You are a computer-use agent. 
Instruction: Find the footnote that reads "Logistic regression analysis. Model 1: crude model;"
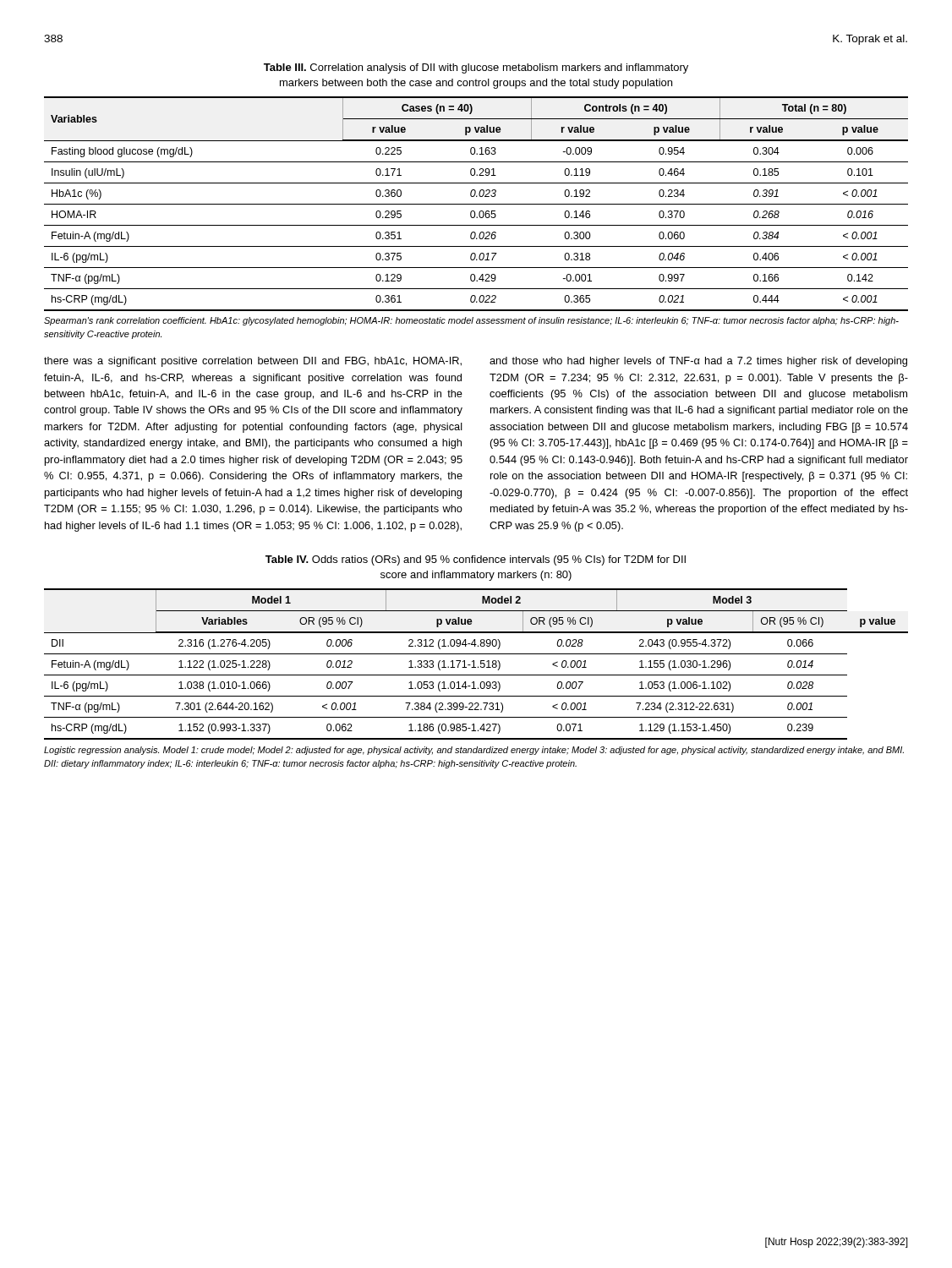474,757
